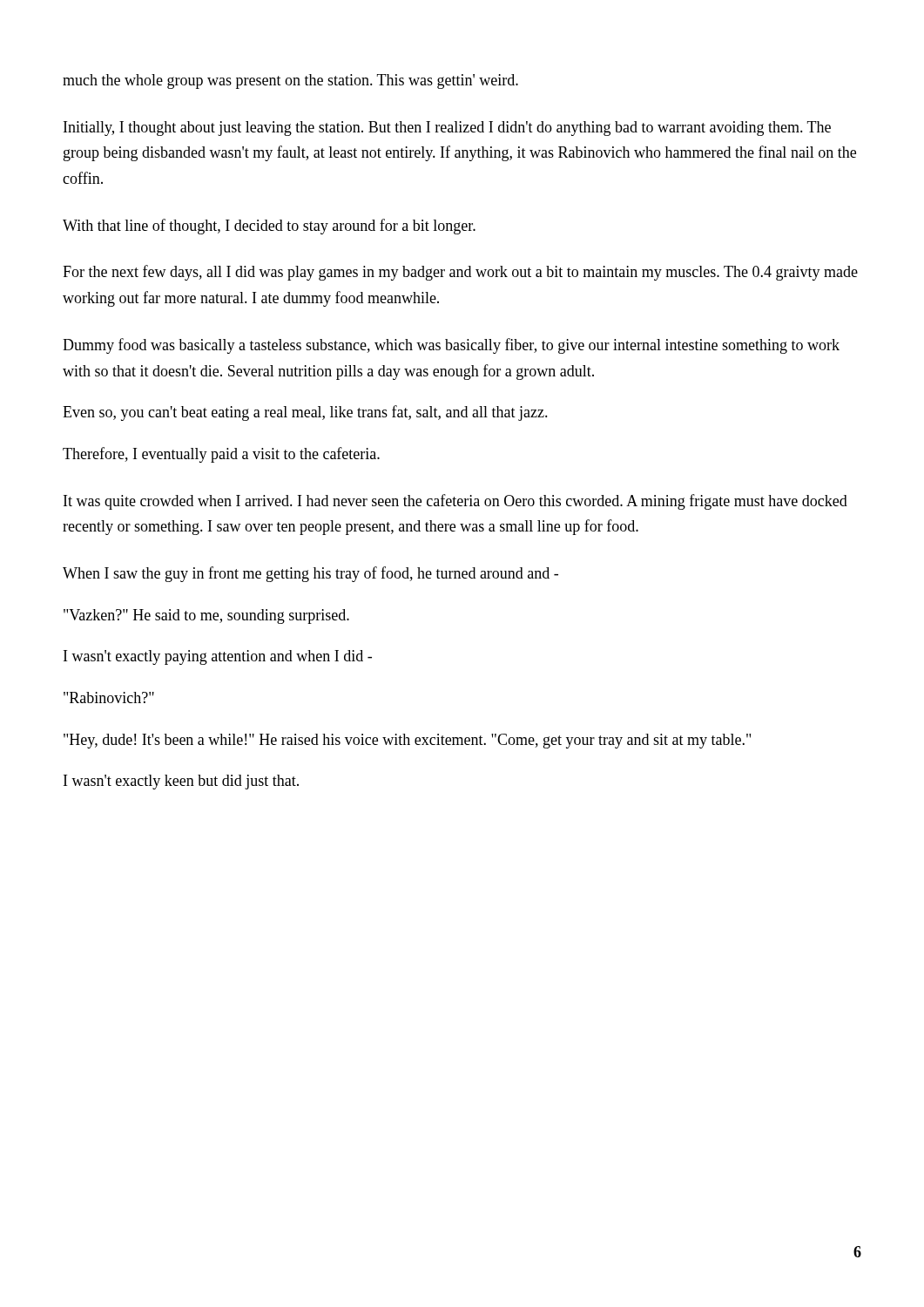Find the text starting "For the next"
The width and height of the screenshot is (924, 1307).
point(462,364)
